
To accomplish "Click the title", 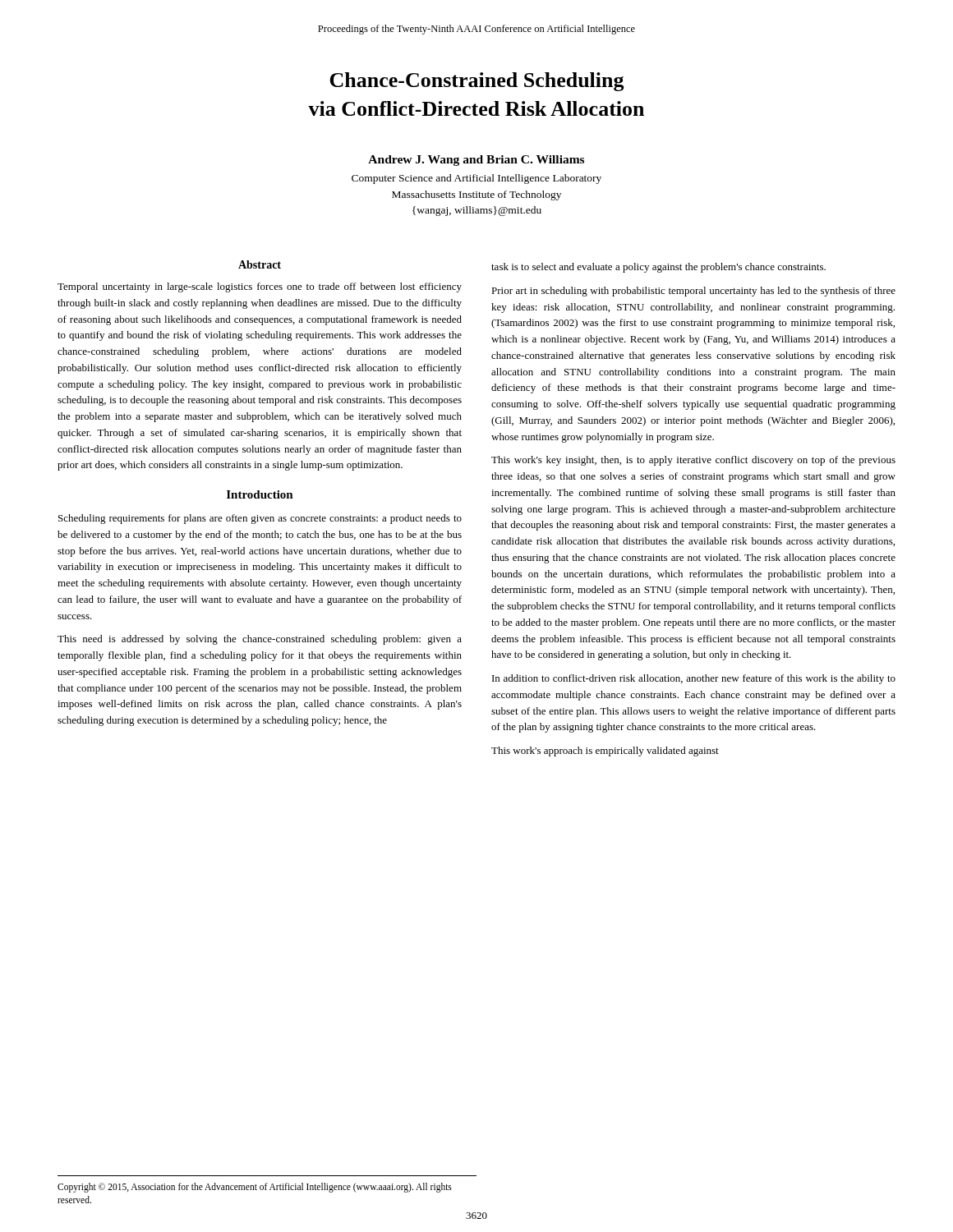I will 476,94.
